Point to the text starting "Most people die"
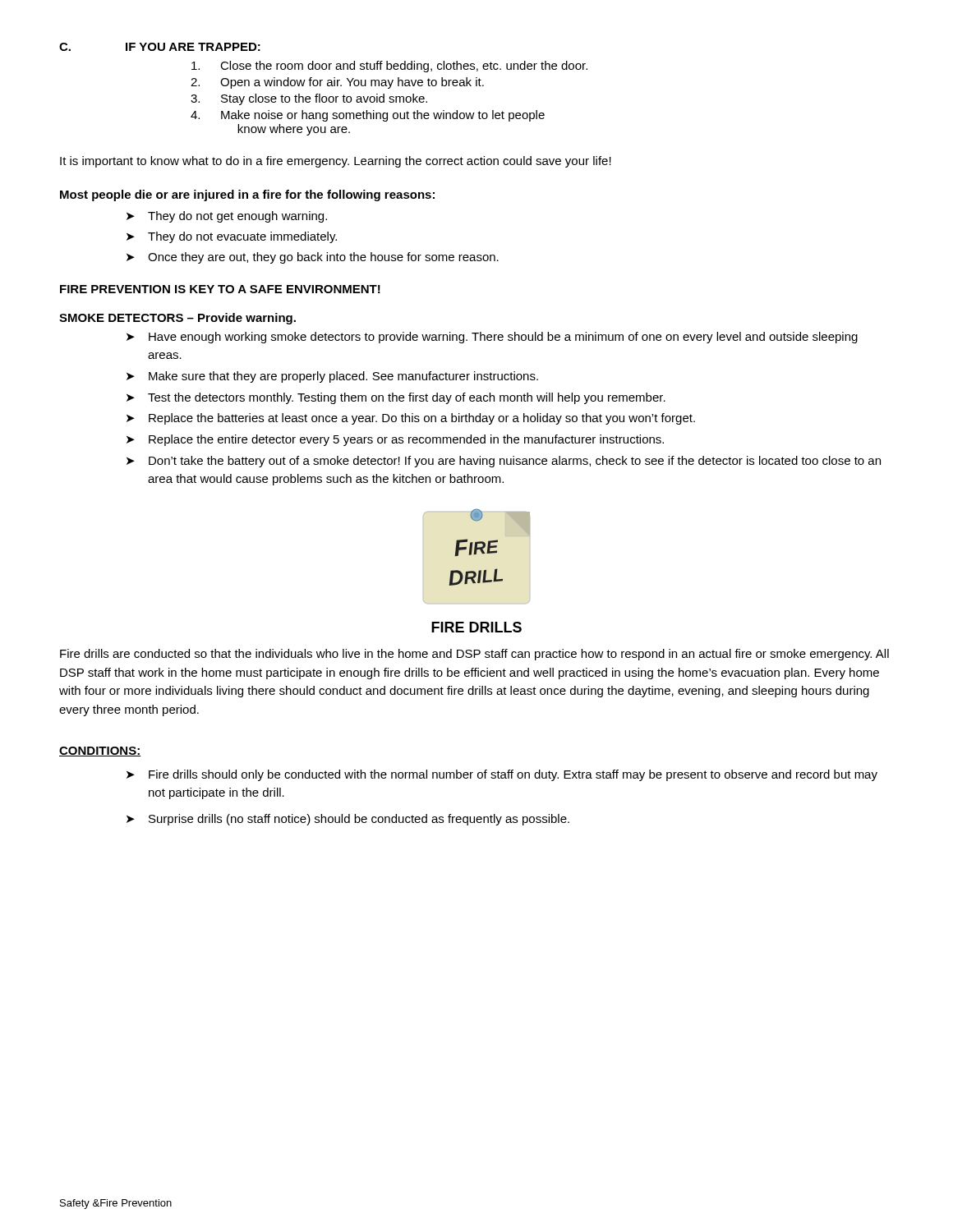 247,194
